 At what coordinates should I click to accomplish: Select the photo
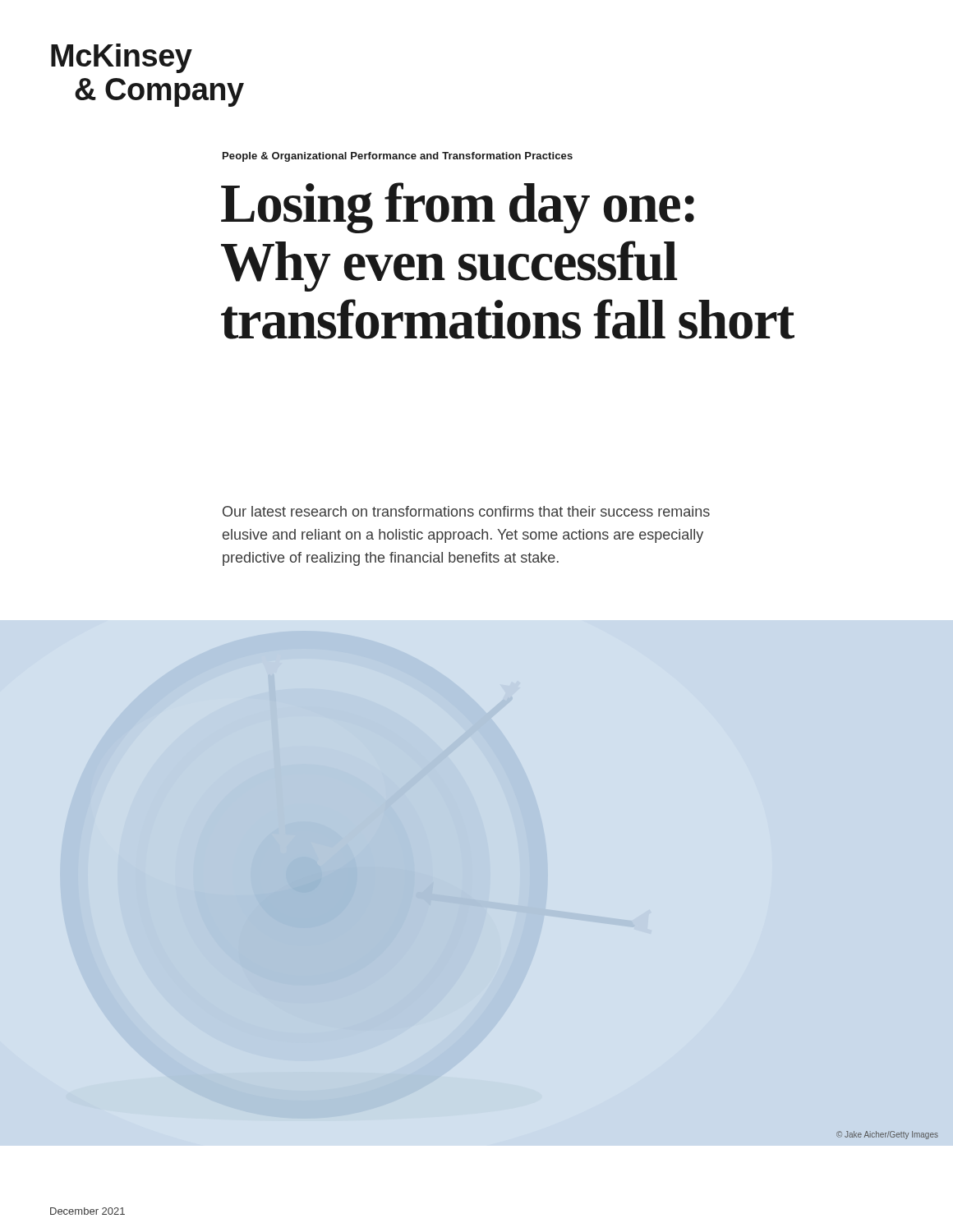pos(476,883)
